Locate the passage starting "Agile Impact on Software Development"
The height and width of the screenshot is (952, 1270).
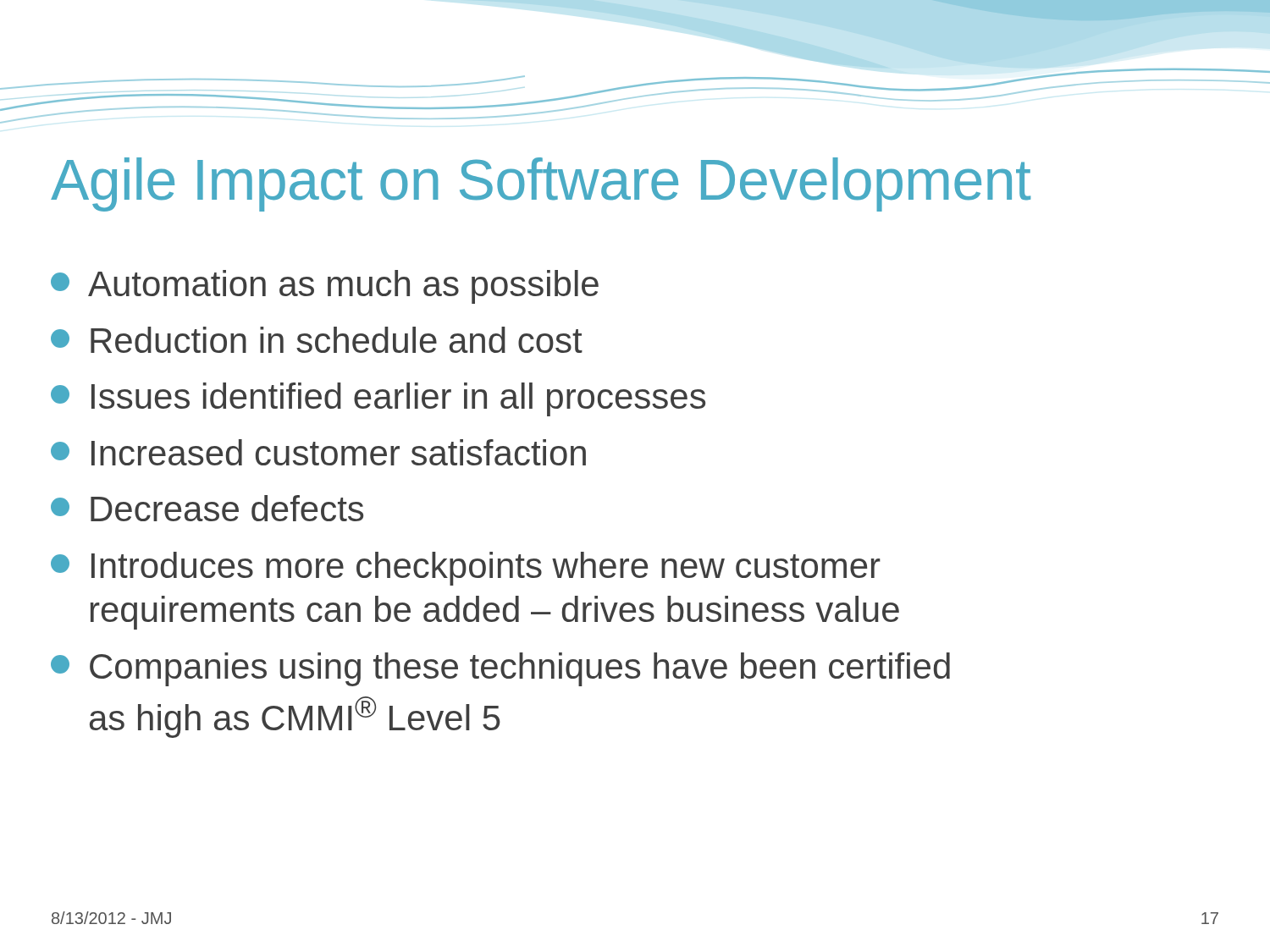(635, 180)
